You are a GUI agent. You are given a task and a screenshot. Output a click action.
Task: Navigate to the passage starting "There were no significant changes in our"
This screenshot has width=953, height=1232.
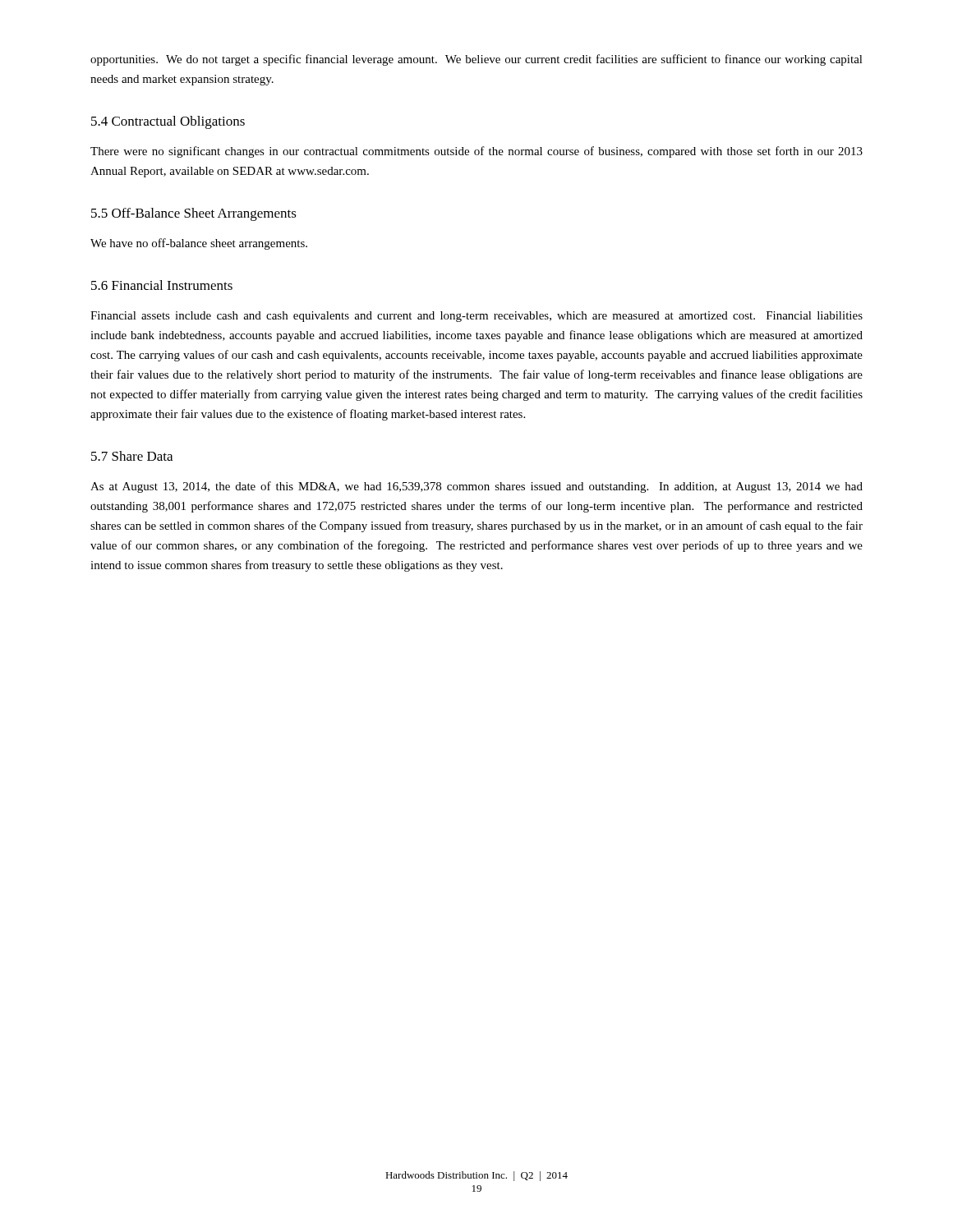click(476, 161)
